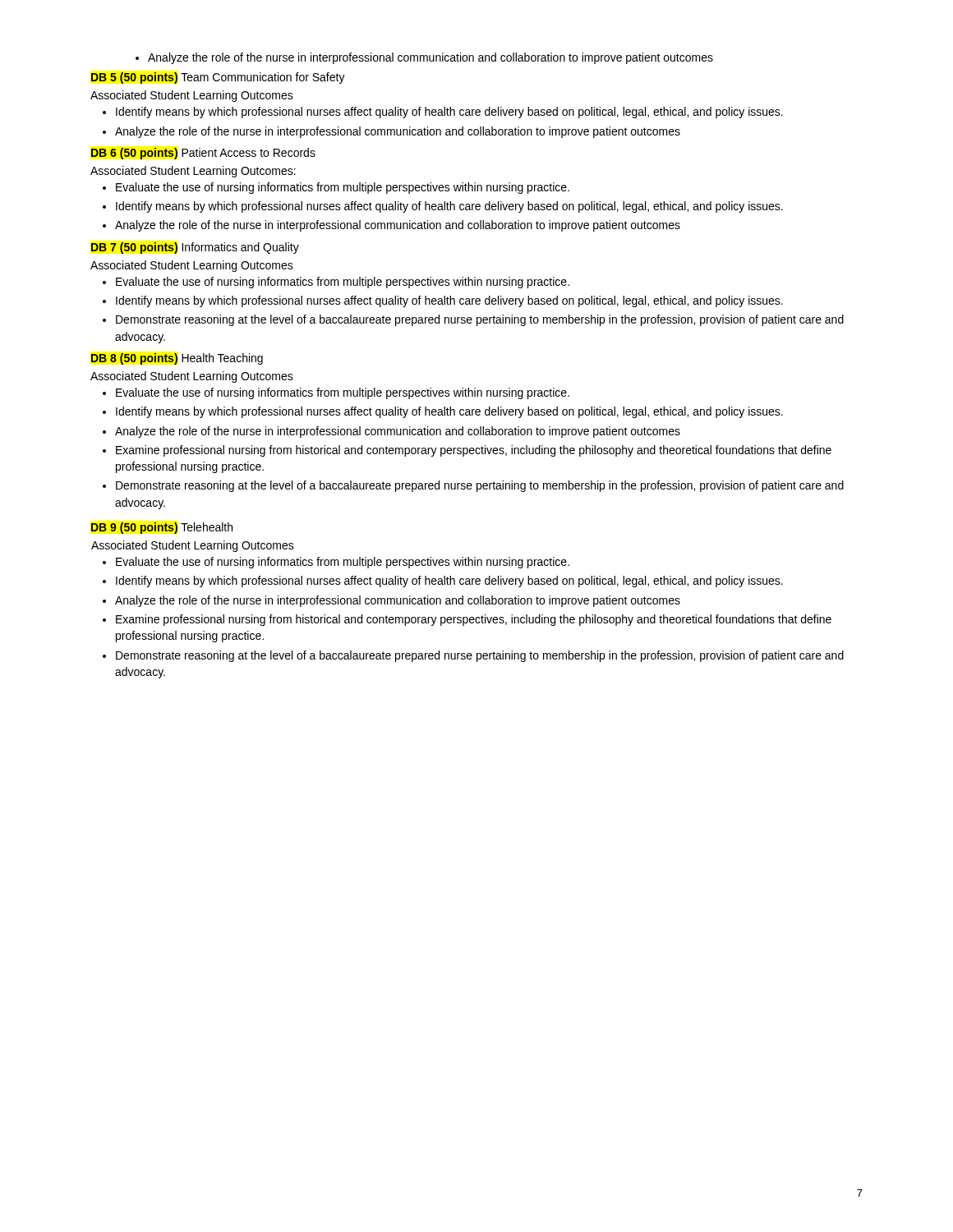This screenshot has height=1232, width=953.
Task: Find the section header with the text "DB 9 (50 points) Telehealth"
Action: pyautogui.click(x=162, y=527)
